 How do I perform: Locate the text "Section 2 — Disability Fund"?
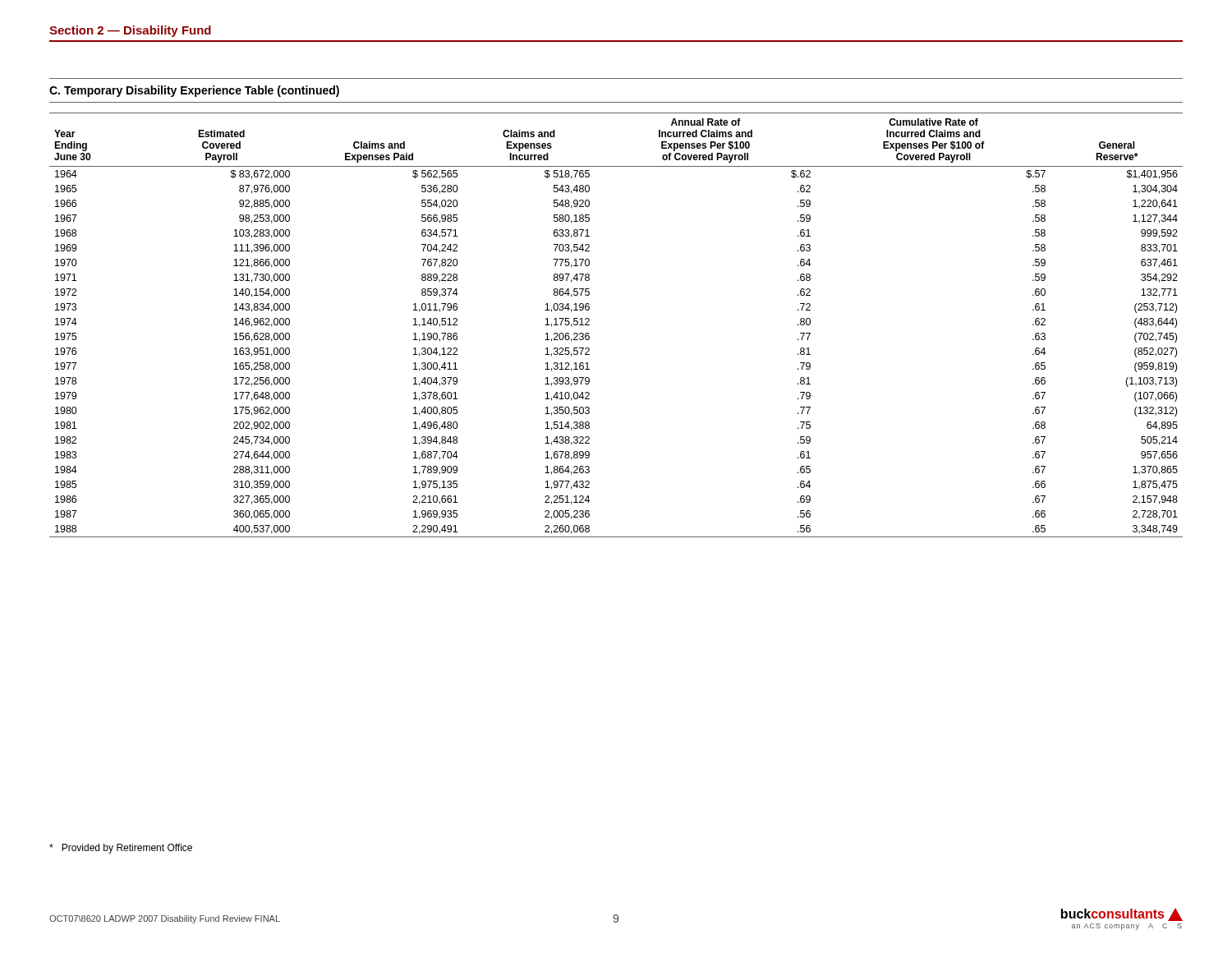[616, 32]
